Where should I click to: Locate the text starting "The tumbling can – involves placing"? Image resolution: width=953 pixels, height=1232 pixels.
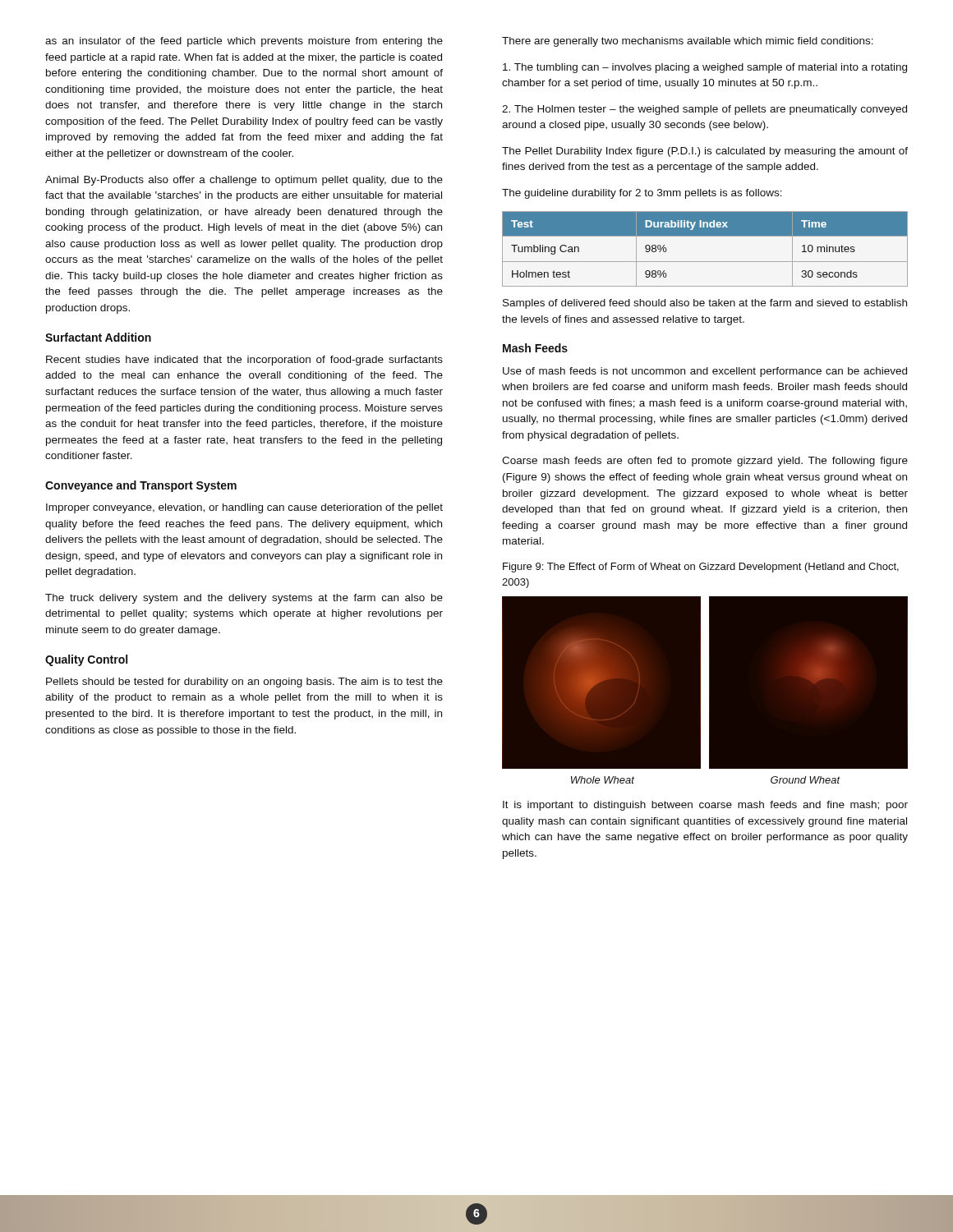[705, 75]
